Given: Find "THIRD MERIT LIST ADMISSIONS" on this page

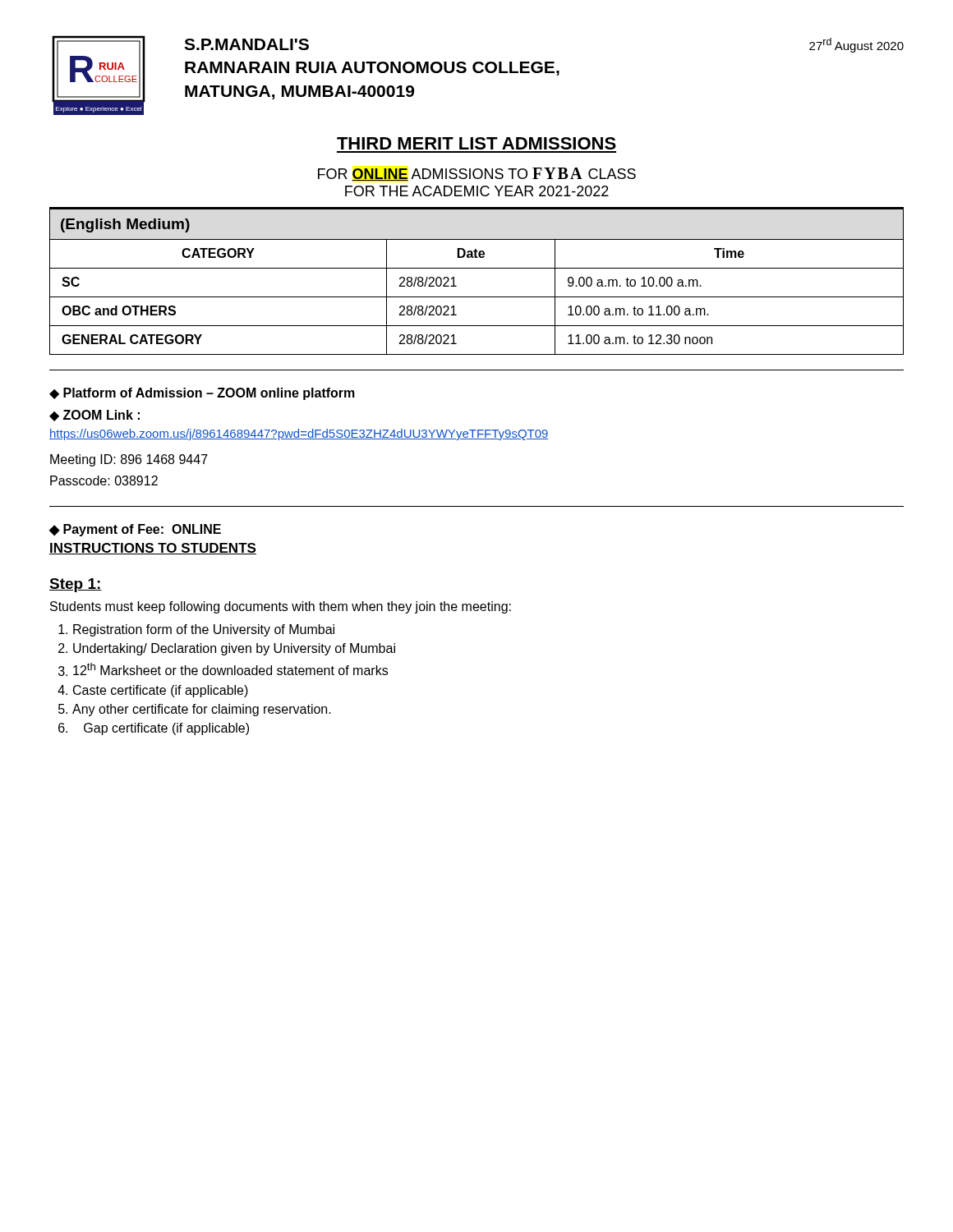Looking at the screenshot, I should (x=476, y=143).
